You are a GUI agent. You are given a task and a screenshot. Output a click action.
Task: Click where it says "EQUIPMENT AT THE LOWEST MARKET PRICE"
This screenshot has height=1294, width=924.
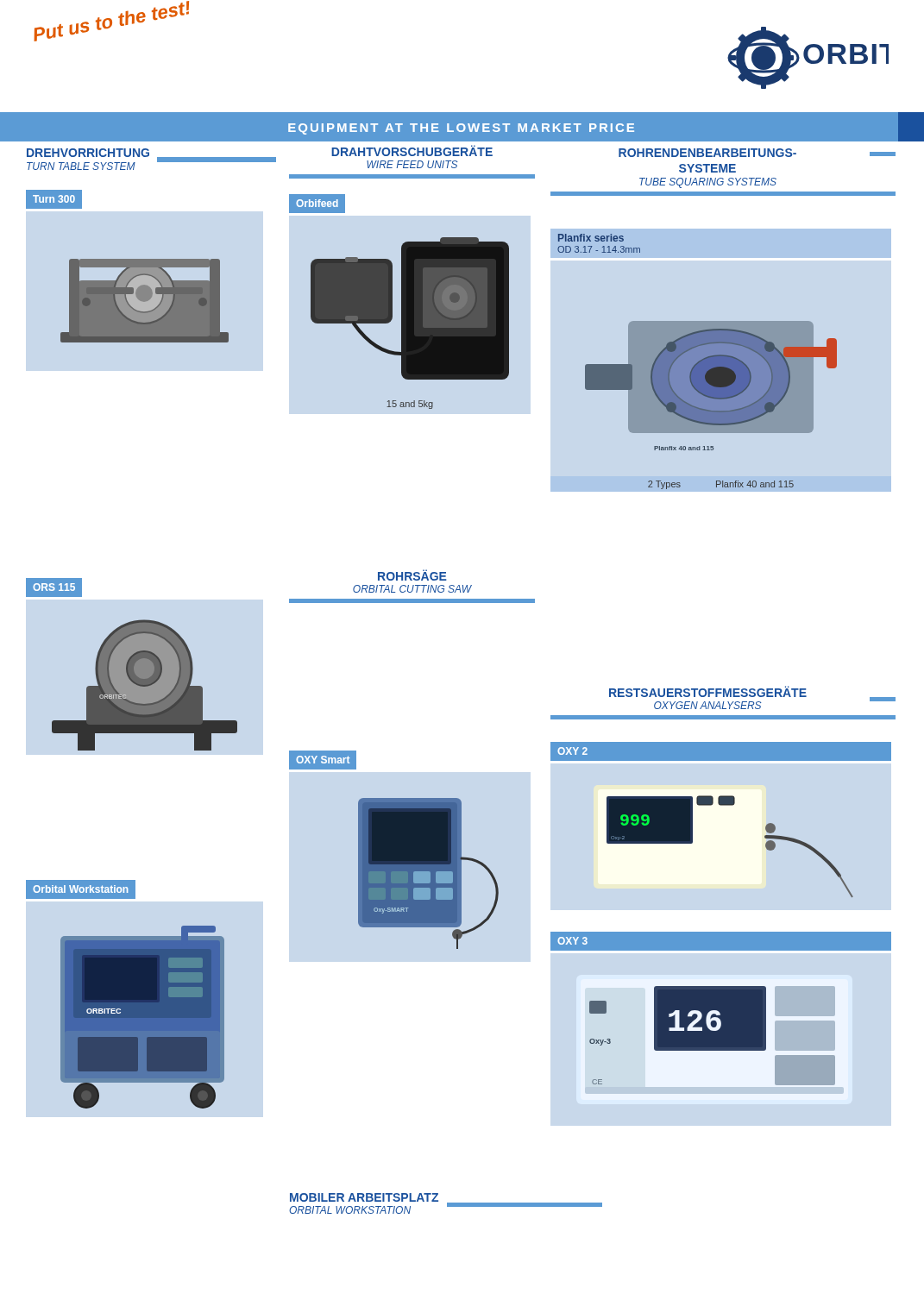tap(606, 127)
